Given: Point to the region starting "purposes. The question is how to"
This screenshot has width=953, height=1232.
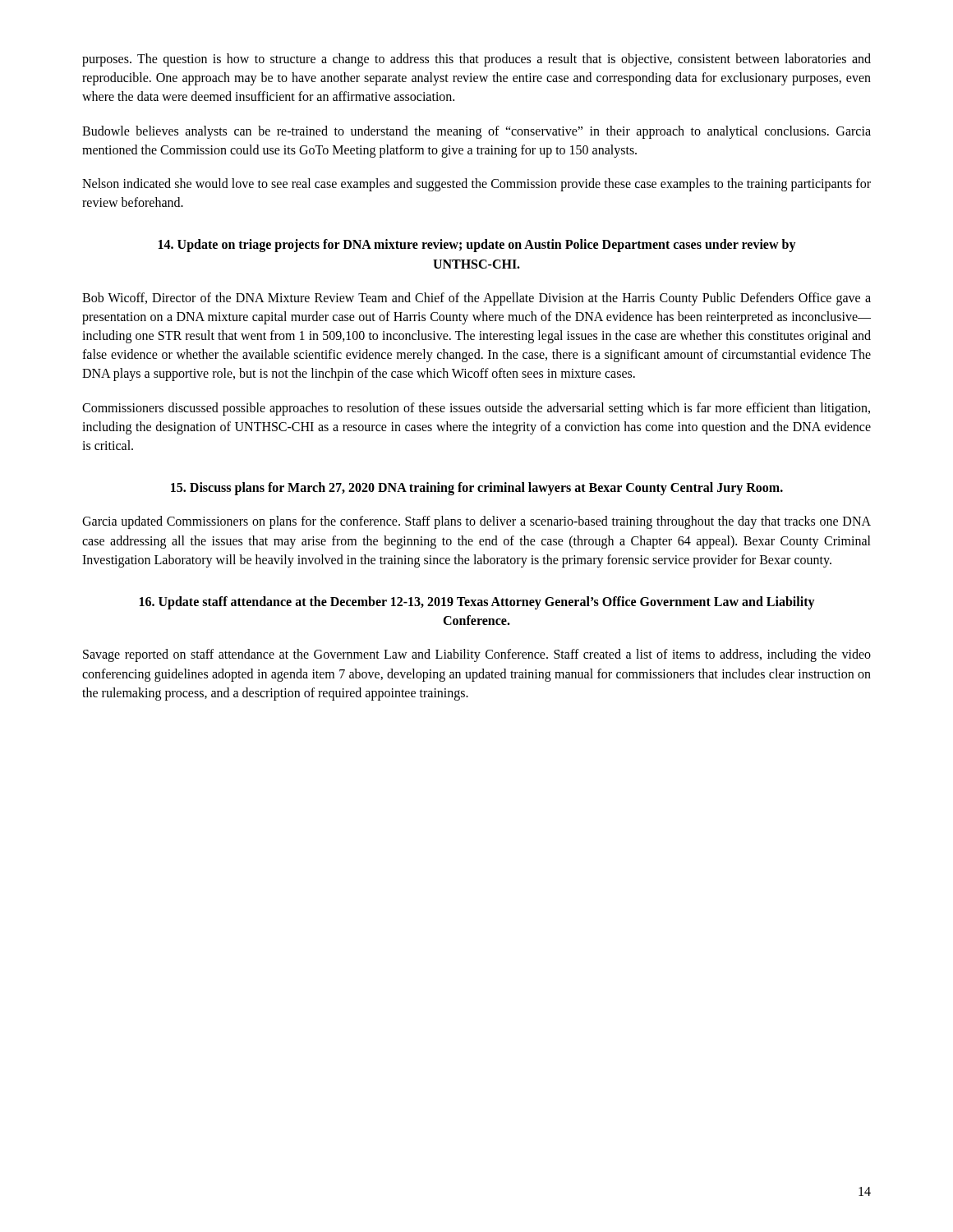Looking at the screenshot, I should point(476,78).
